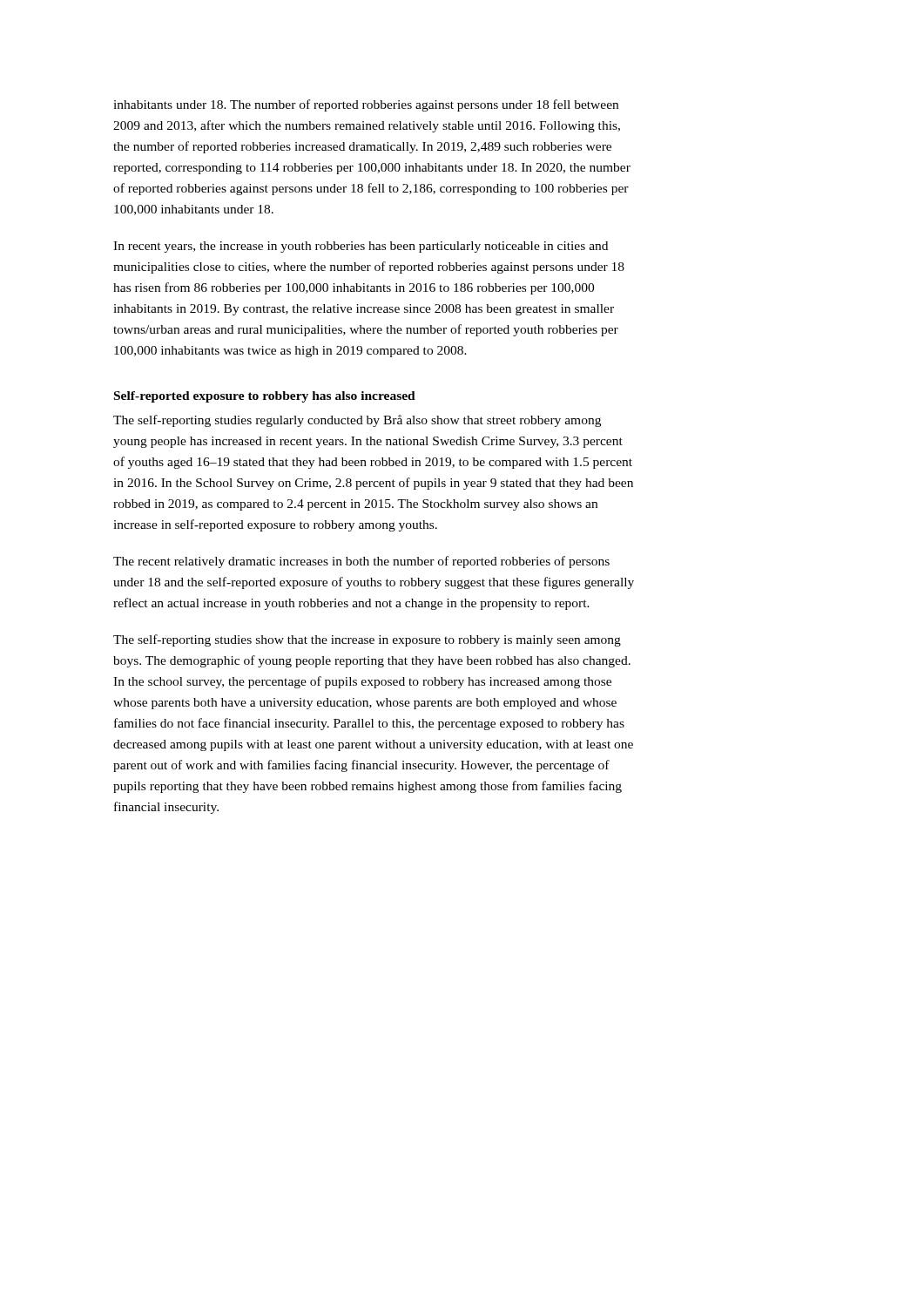Point to the block beginning "The recent relatively dramatic increases in"
Viewport: 924px width, 1307px height.
(374, 582)
